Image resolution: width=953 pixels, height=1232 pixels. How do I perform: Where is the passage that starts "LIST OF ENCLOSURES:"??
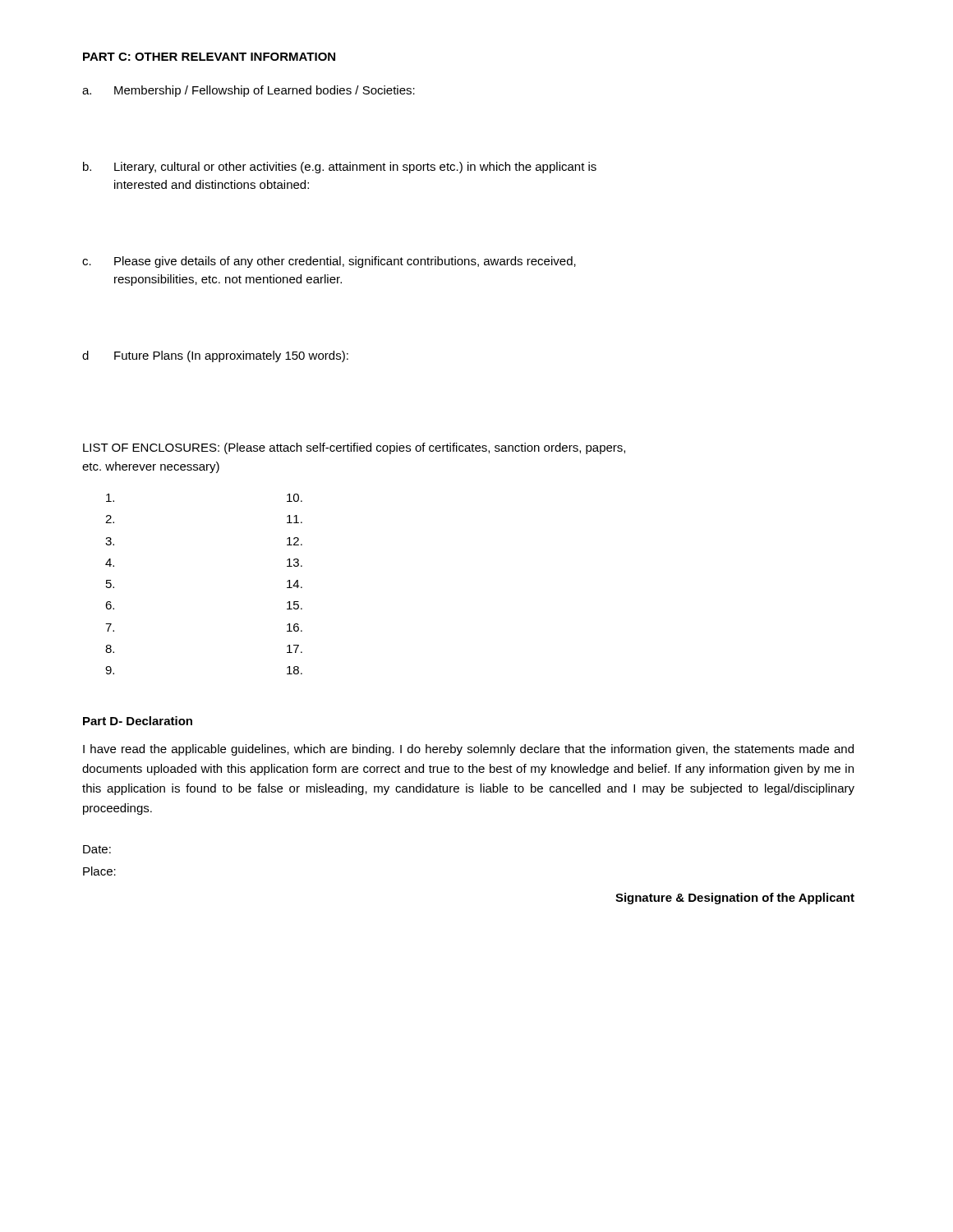click(354, 456)
